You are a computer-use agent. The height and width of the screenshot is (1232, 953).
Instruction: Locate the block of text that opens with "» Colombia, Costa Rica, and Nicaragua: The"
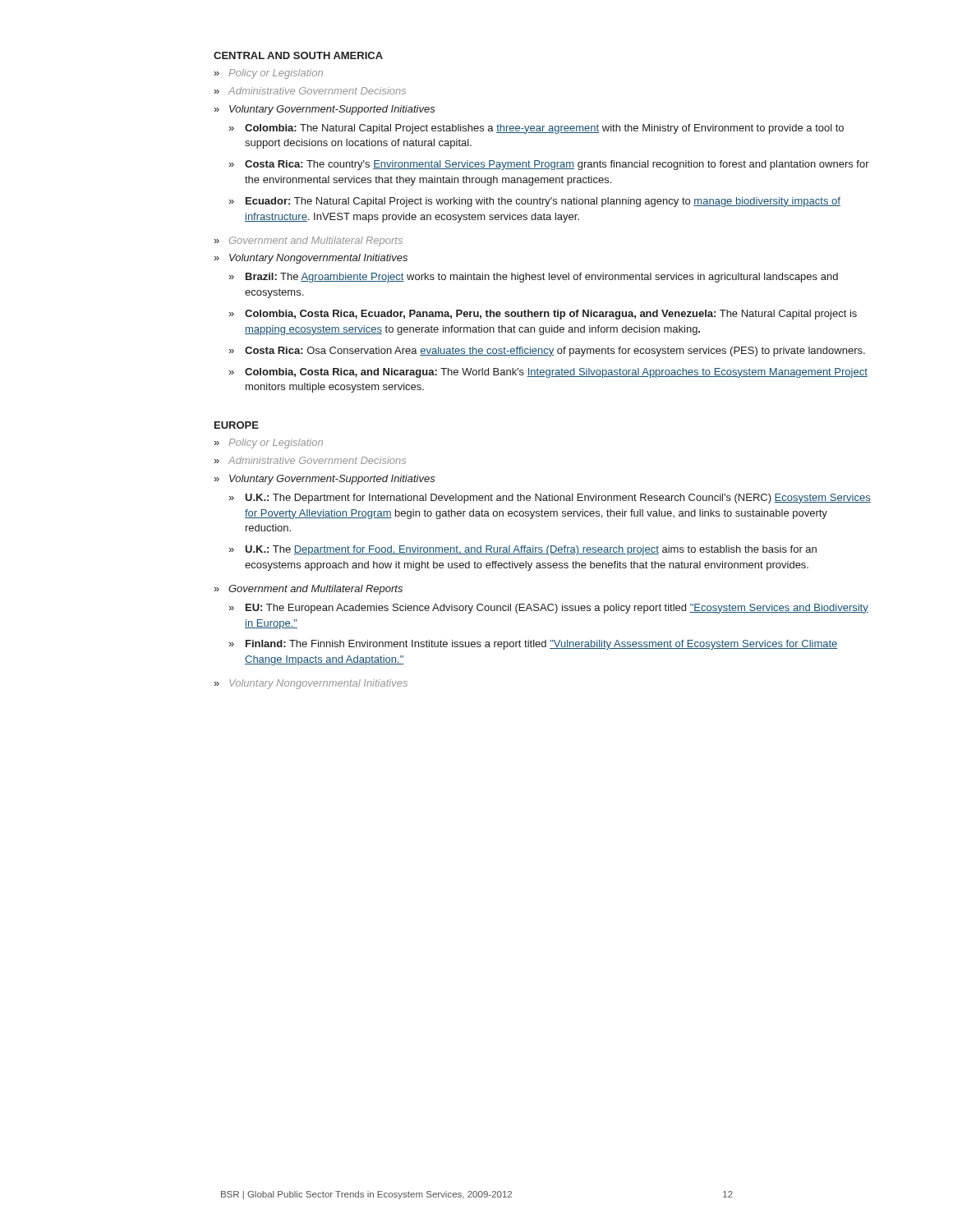pyautogui.click(x=550, y=380)
